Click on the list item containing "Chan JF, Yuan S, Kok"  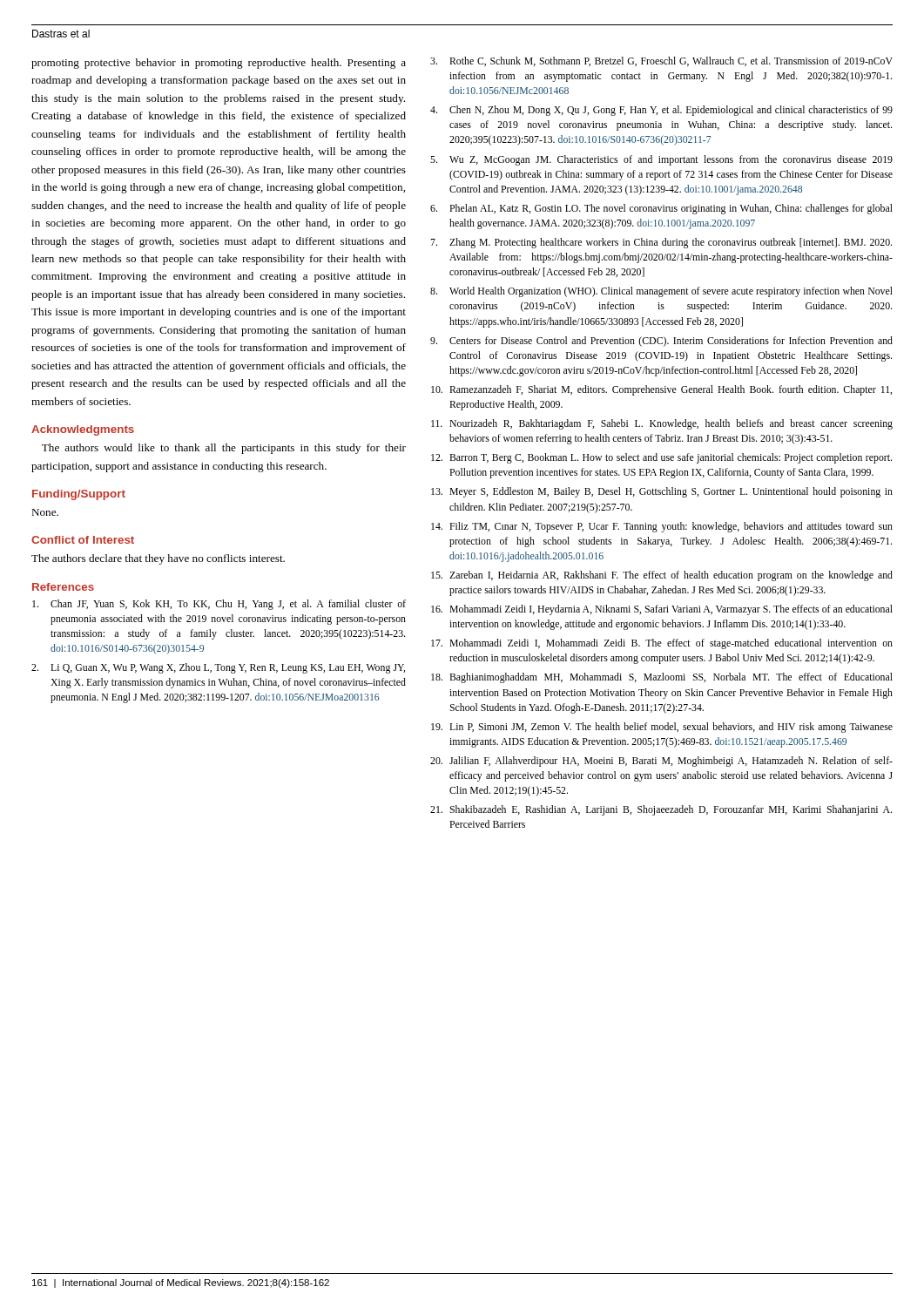(x=219, y=627)
